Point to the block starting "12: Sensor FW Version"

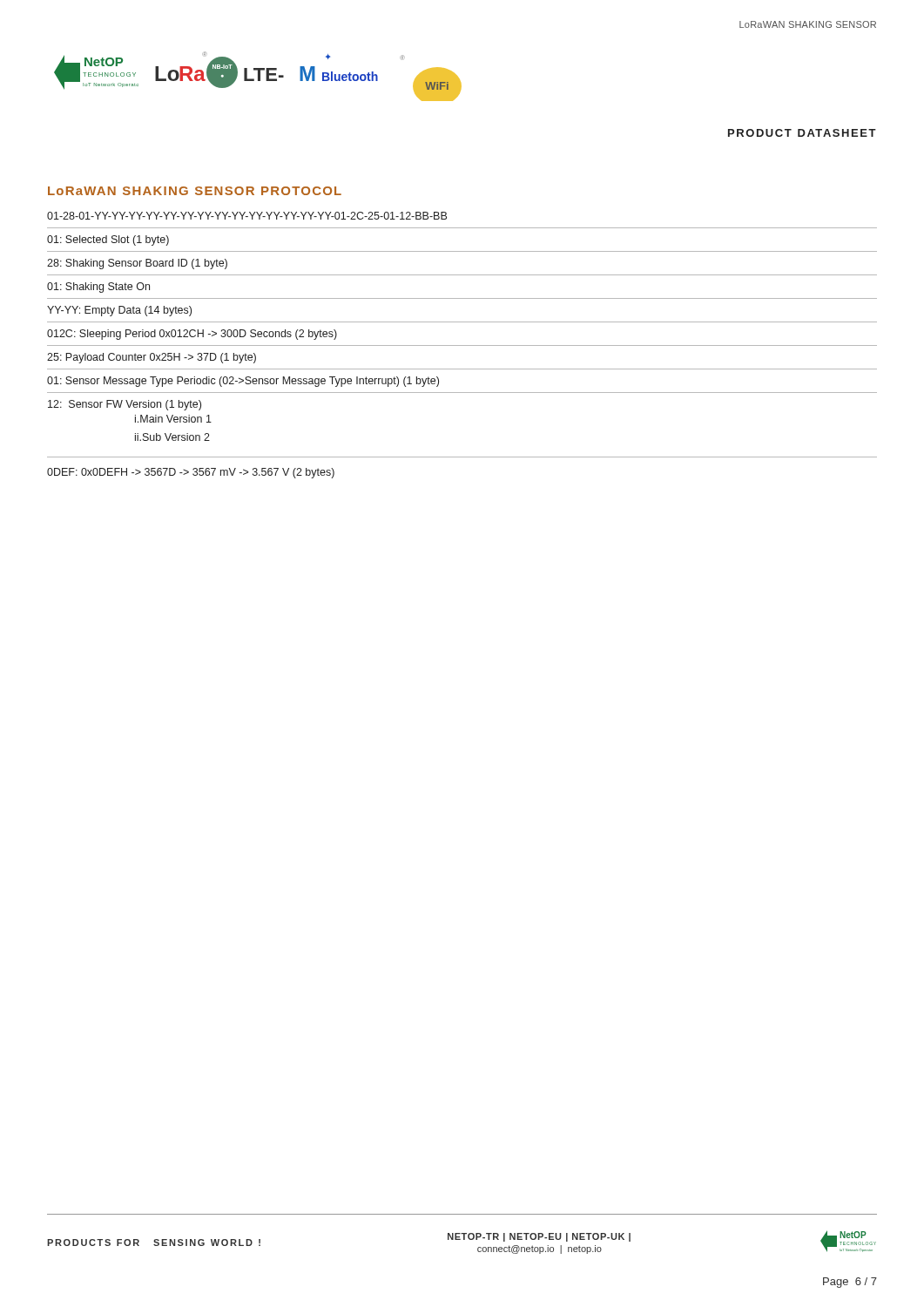[x=125, y=405]
